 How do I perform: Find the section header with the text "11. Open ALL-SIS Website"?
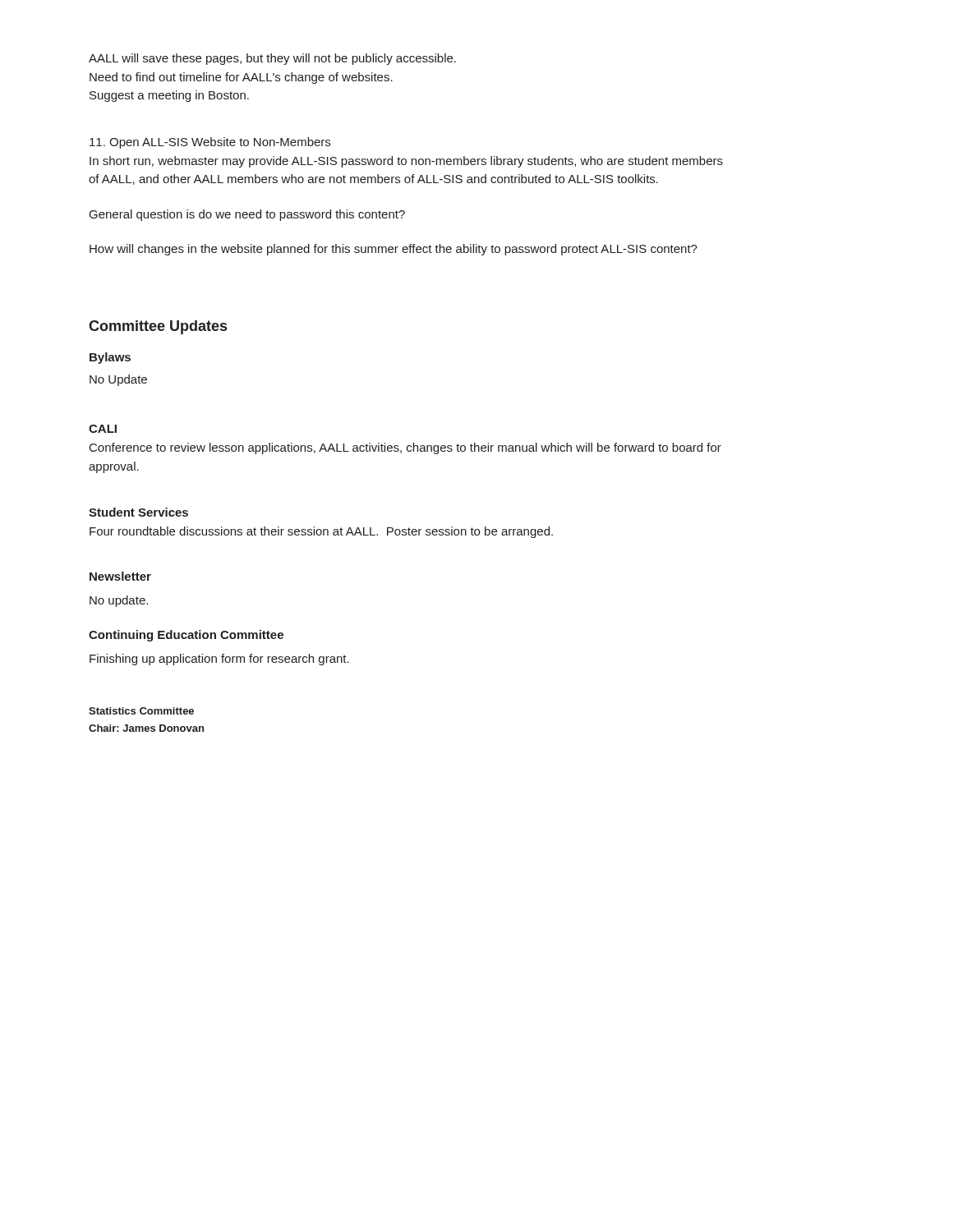click(210, 141)
